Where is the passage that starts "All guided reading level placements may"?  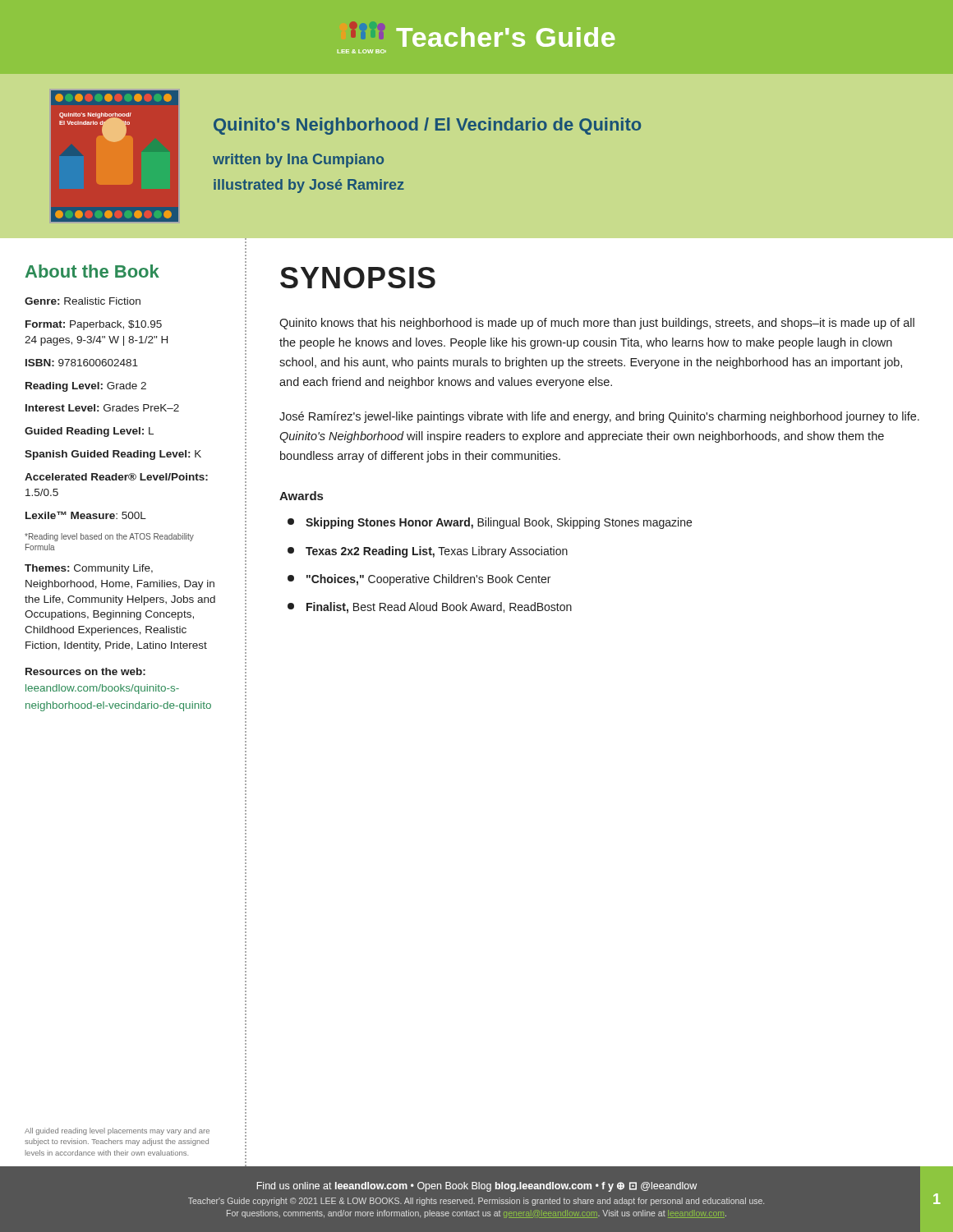tap(117, 1142)
